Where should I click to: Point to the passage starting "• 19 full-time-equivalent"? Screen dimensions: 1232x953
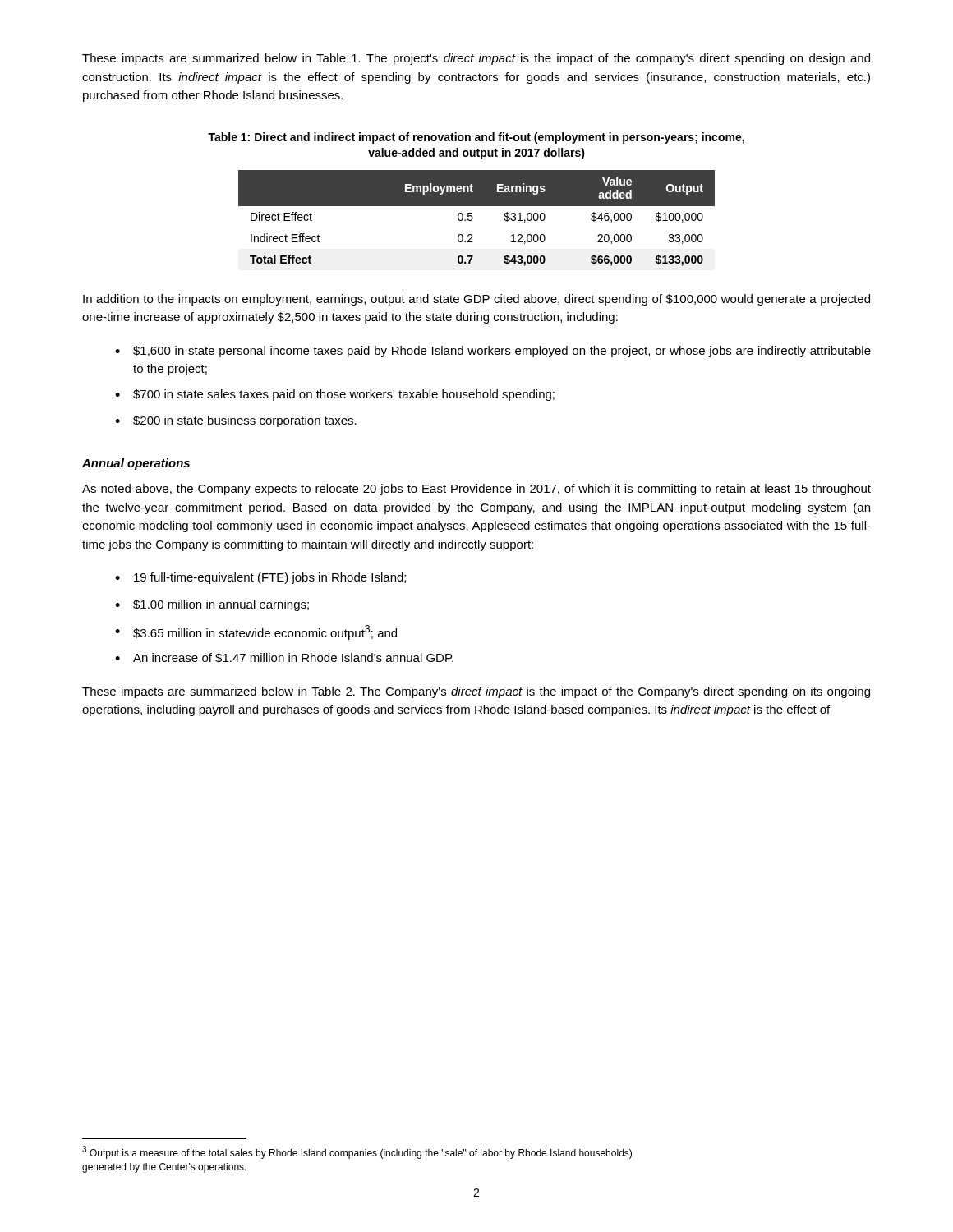tap(260, 578)
